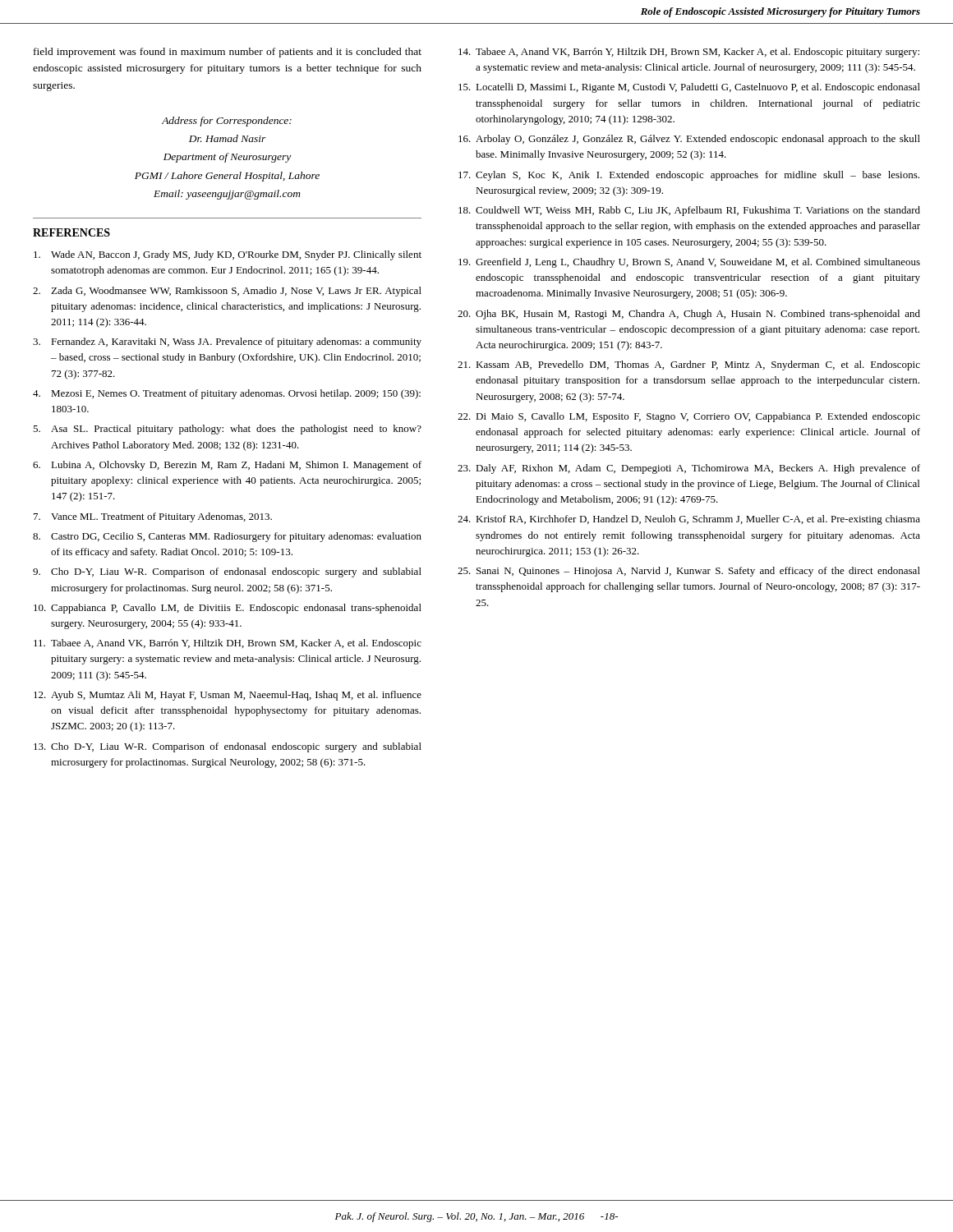Locate a section header

click(72, 233)
